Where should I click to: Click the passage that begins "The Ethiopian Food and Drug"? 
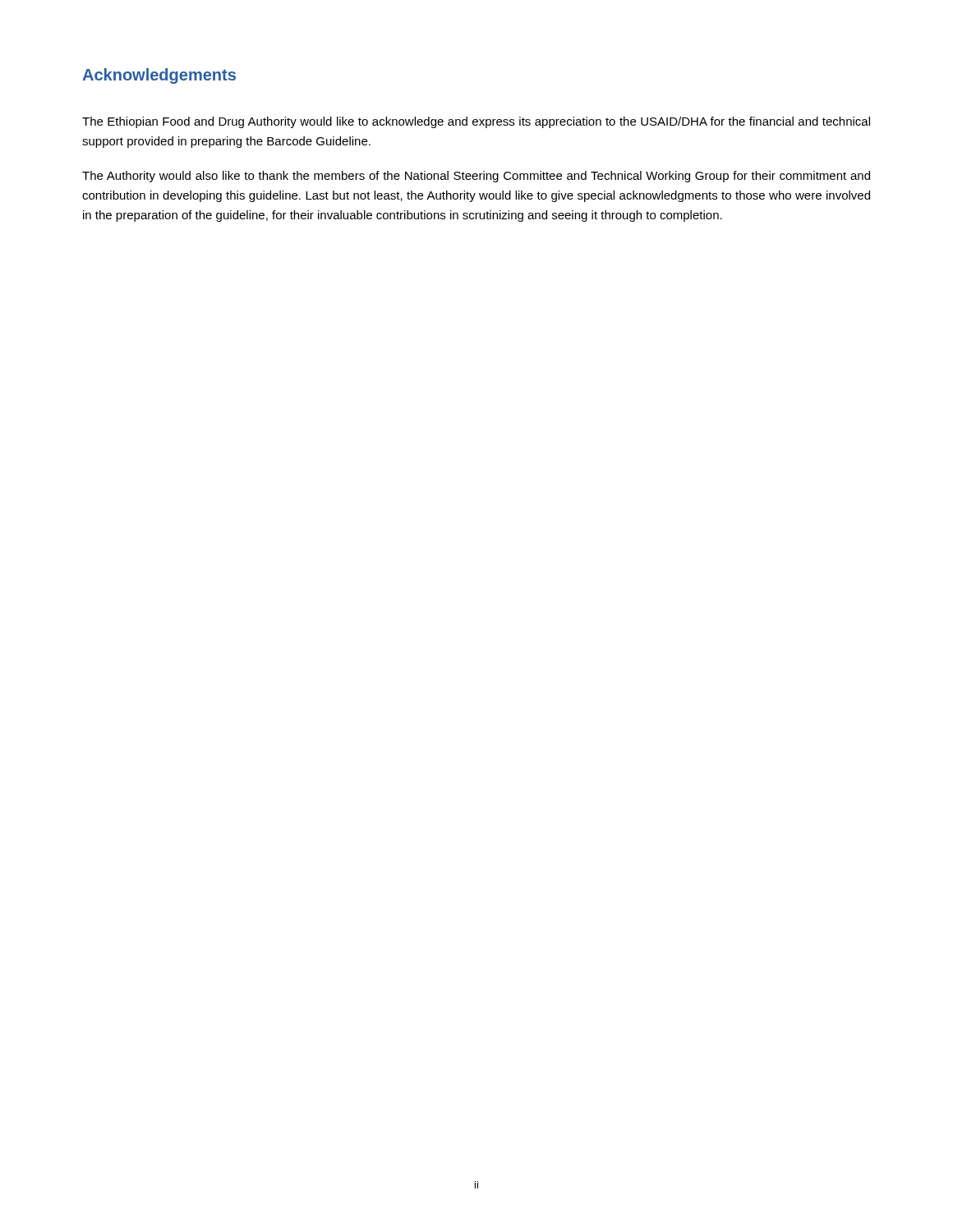476,131
